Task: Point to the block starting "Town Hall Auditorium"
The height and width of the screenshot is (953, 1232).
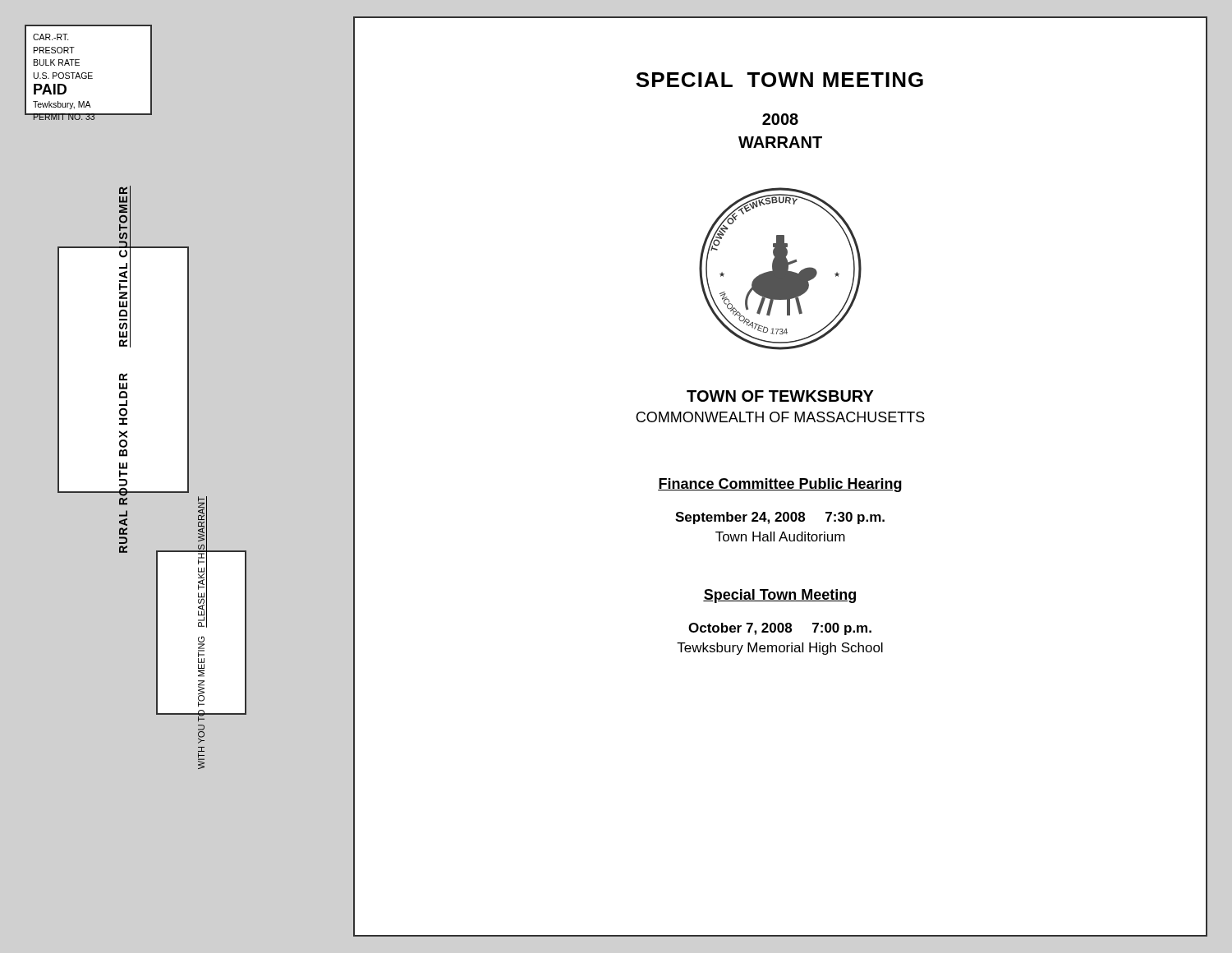Action: coord(780,537)
